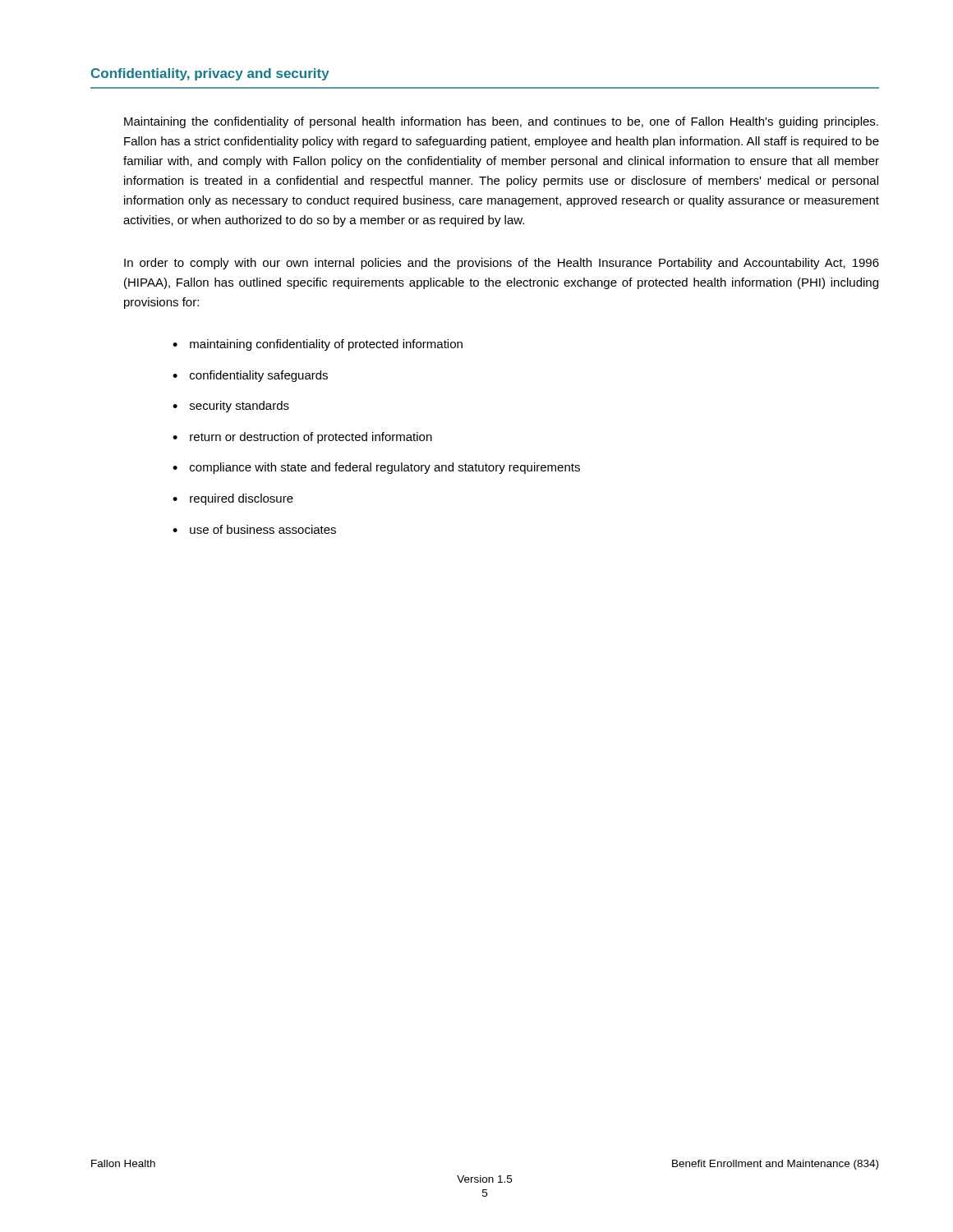953x1232 pixels.
Task: Find the block on this page that starts "In order to comply with our own internal"
Action: [x=501, y=282]
